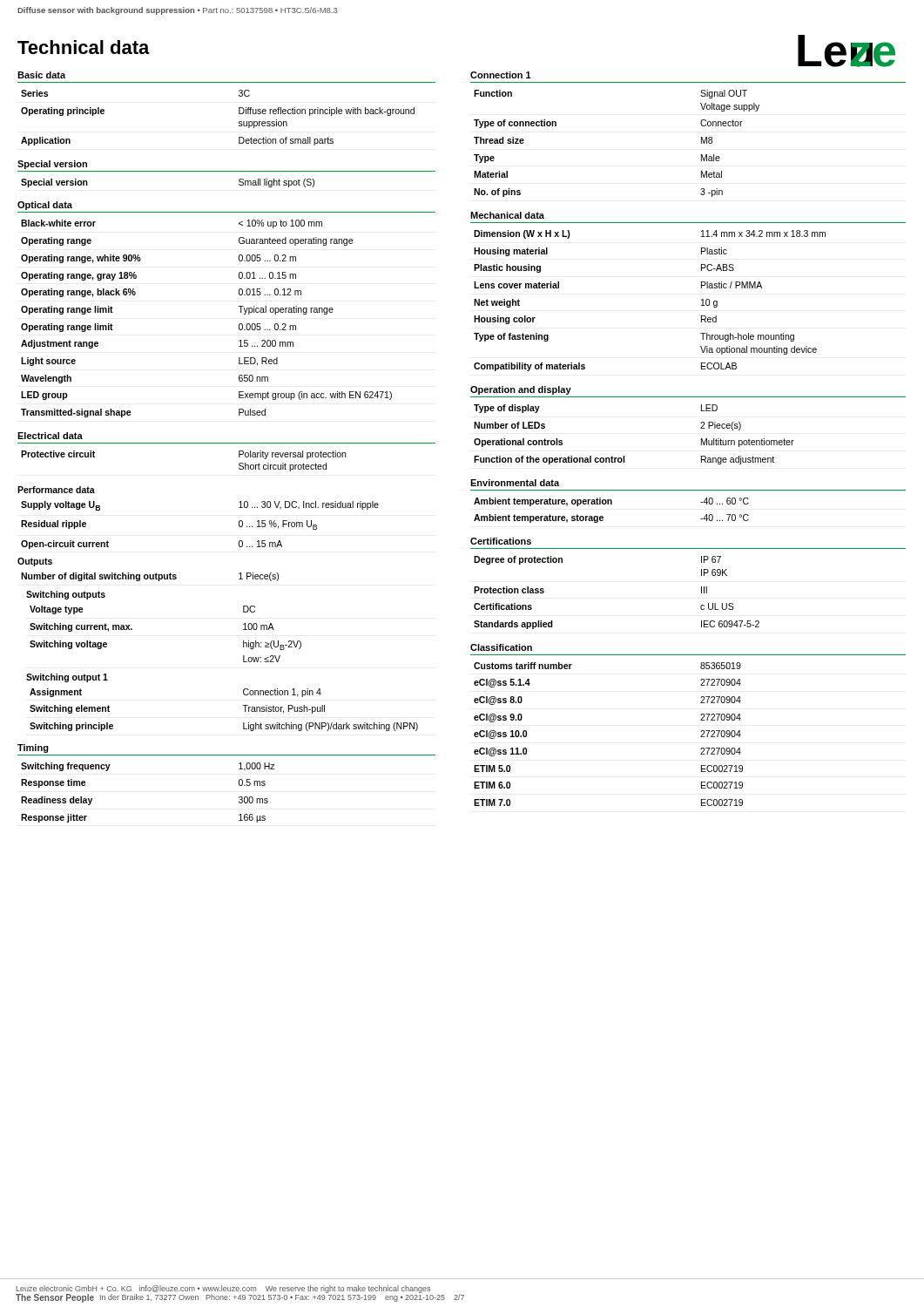Locate the table with the text "Signal OUT Voltage supply"

tap(688, 143)
